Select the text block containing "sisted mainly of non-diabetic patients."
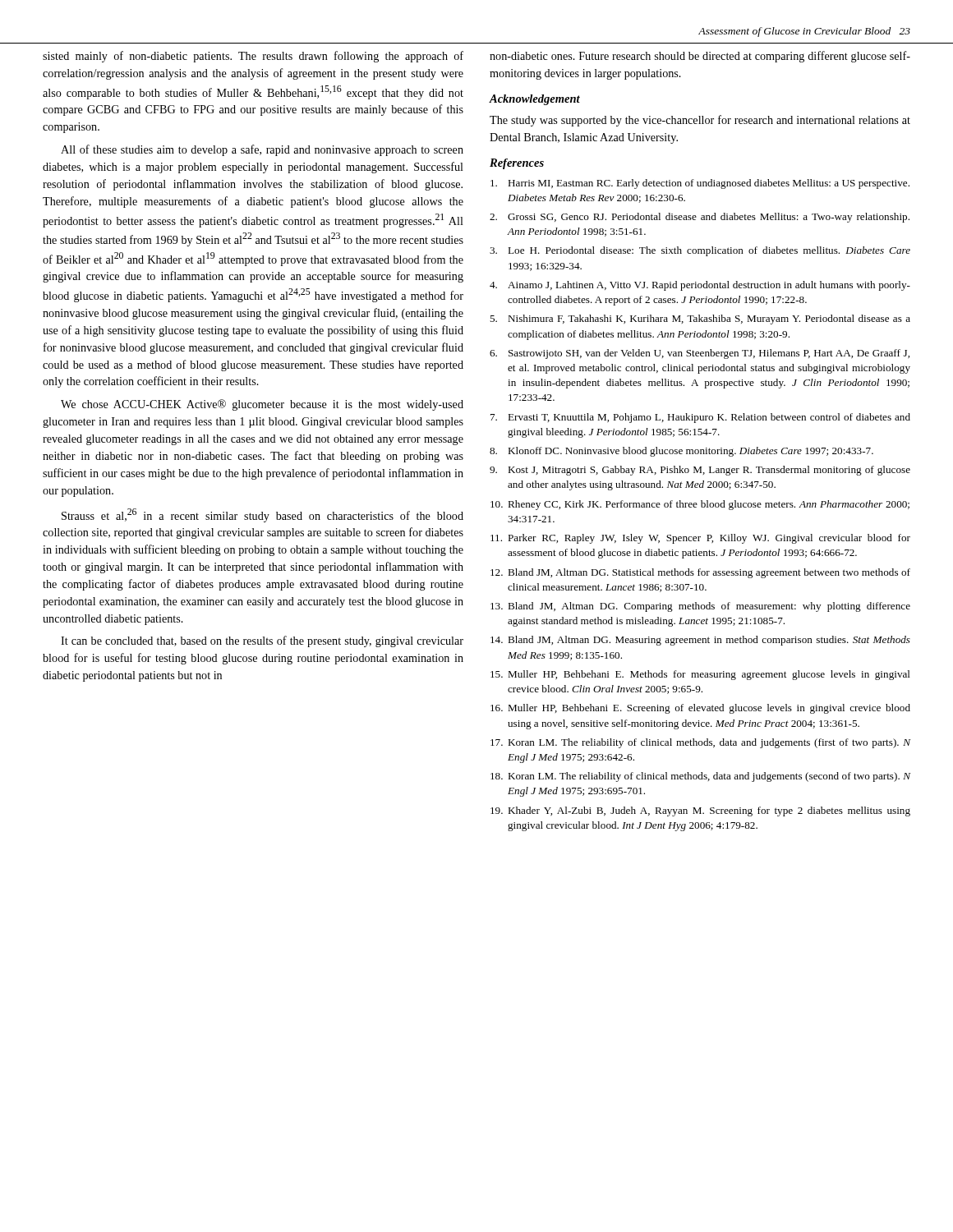Viewport: 953px width, 1232px height. pos(253,366)
